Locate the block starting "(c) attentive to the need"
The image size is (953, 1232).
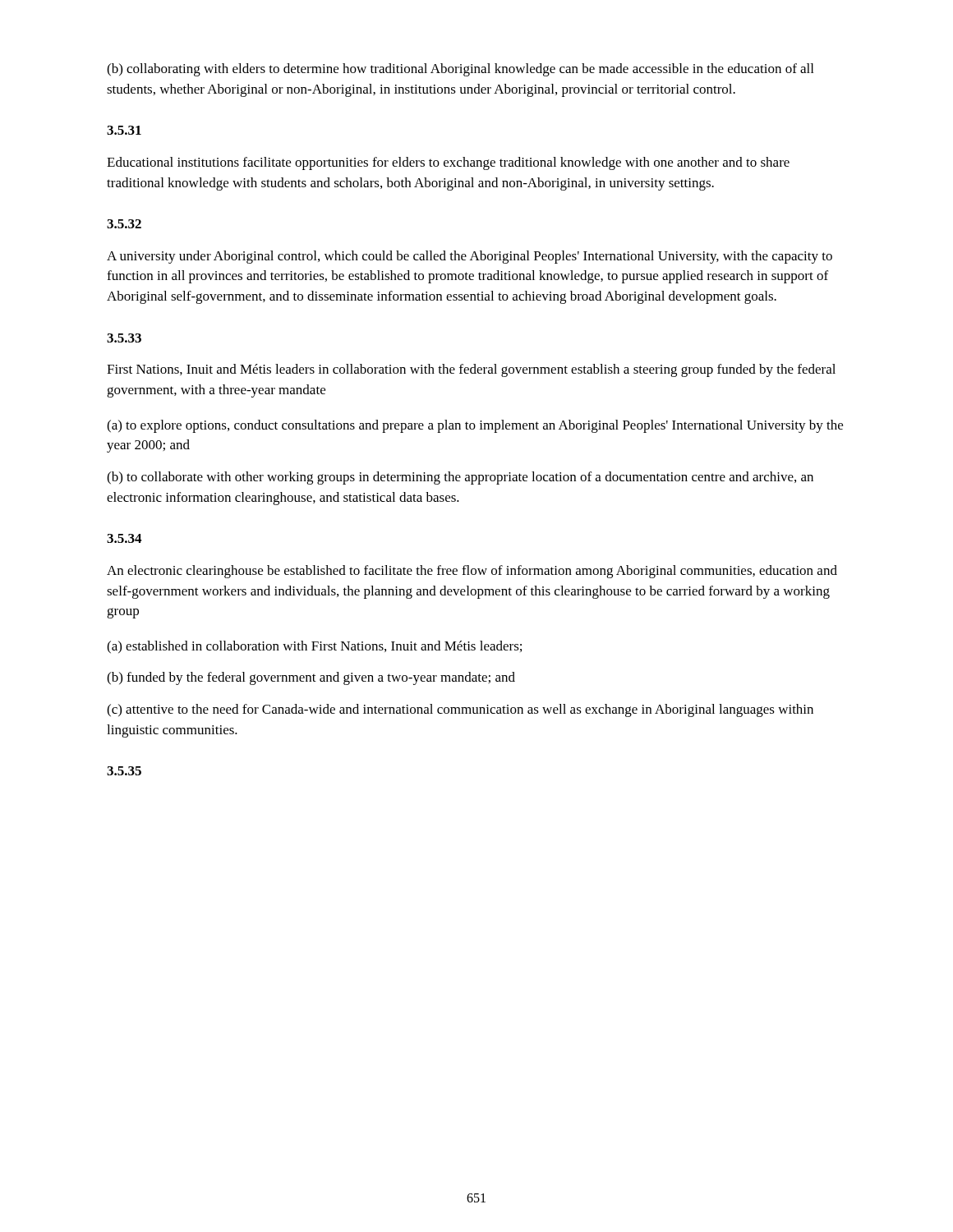coord(460,719)
